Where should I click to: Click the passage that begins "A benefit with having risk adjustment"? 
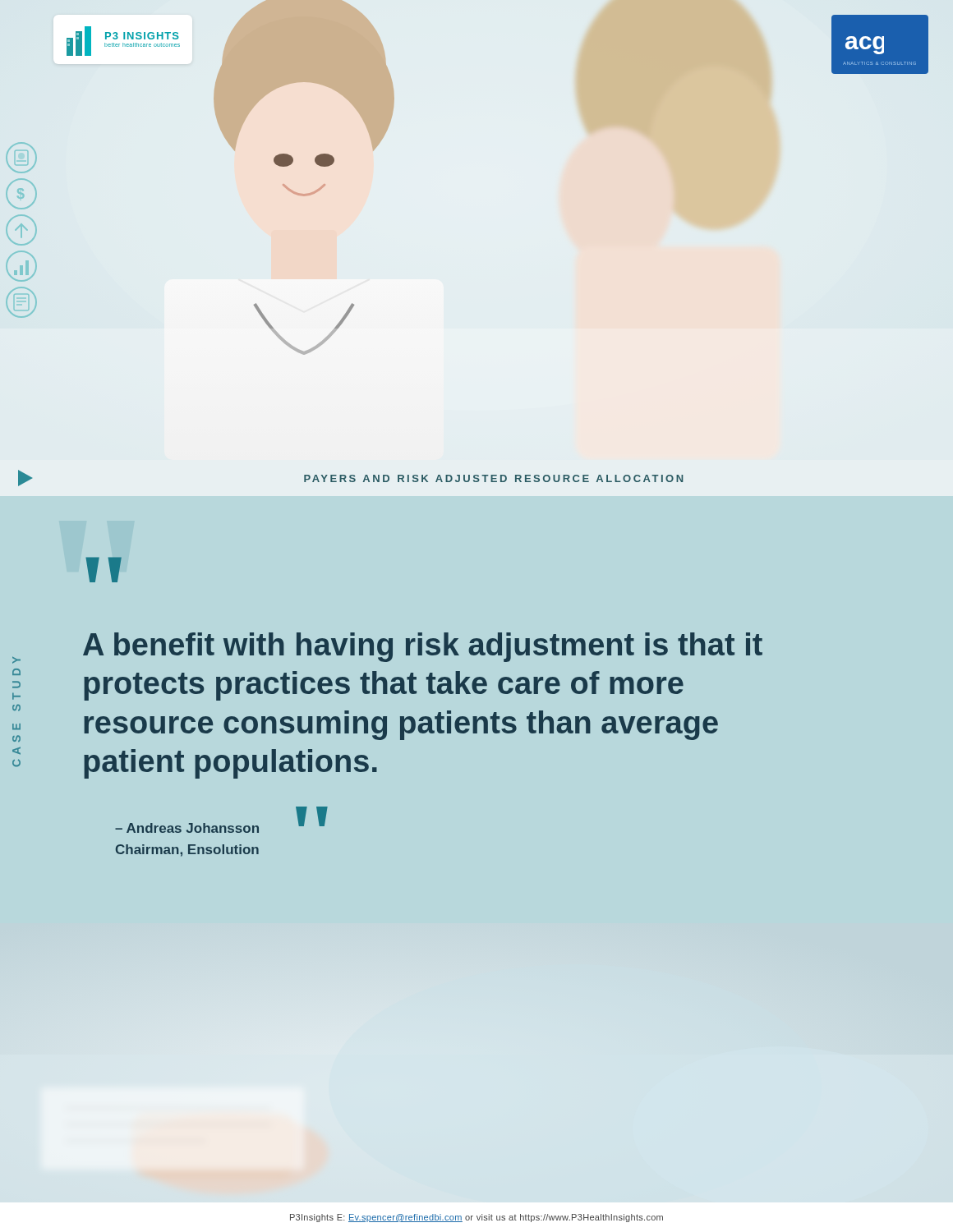pyautogui.click(x=422, y=703)
